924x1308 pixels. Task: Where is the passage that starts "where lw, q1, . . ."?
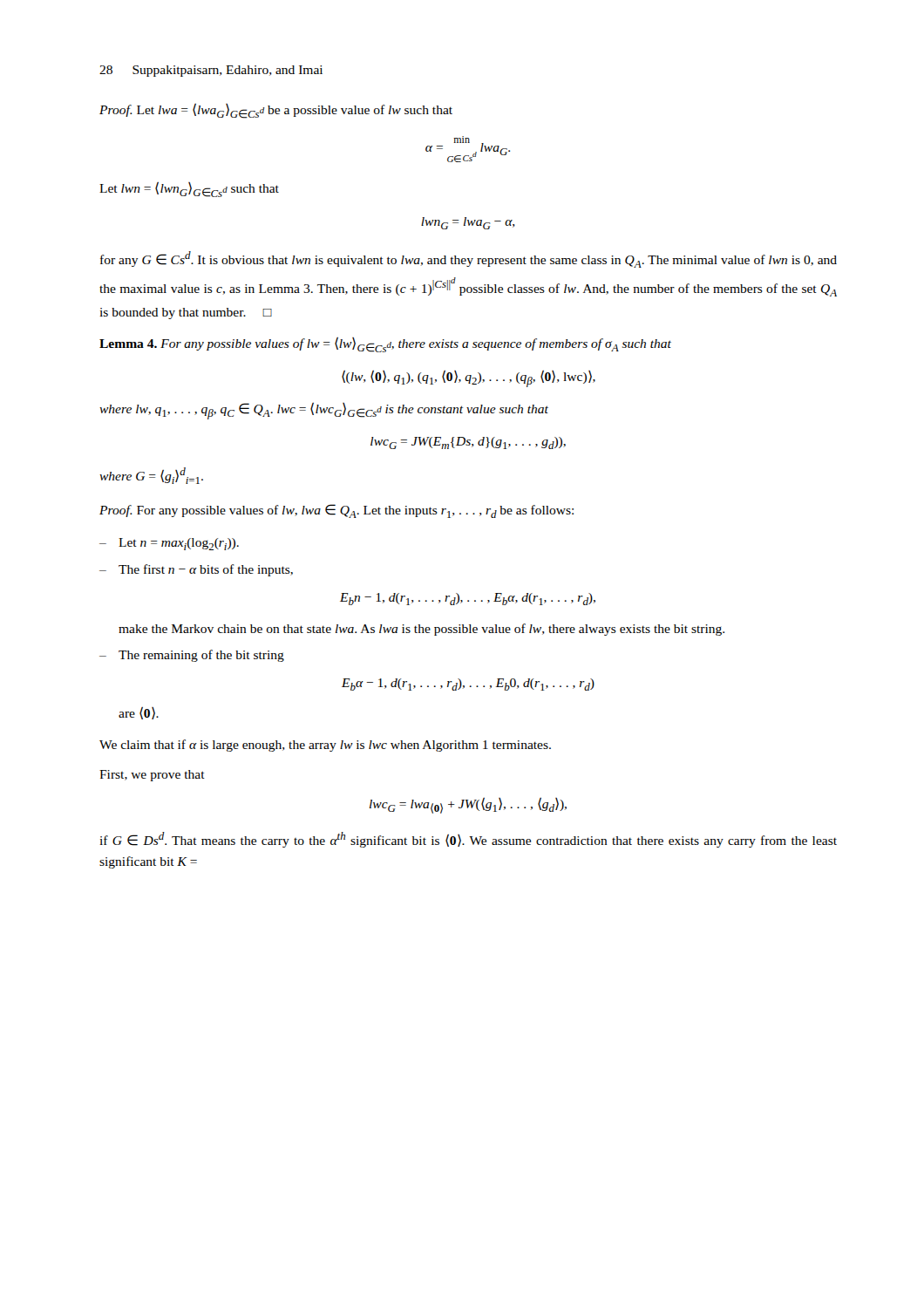point(468,410)
